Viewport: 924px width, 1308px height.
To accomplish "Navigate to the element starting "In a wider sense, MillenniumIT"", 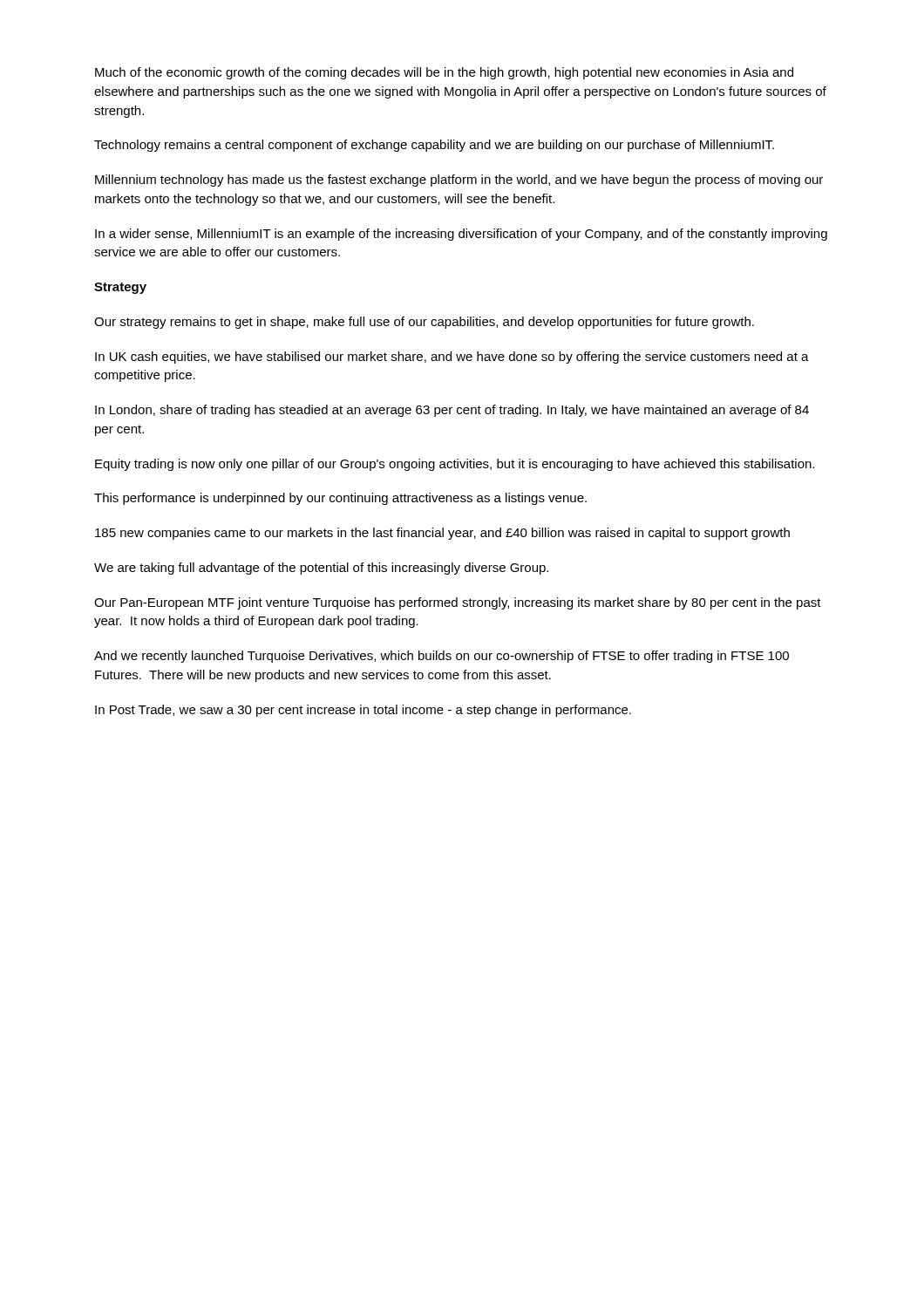I will [461, 242].
